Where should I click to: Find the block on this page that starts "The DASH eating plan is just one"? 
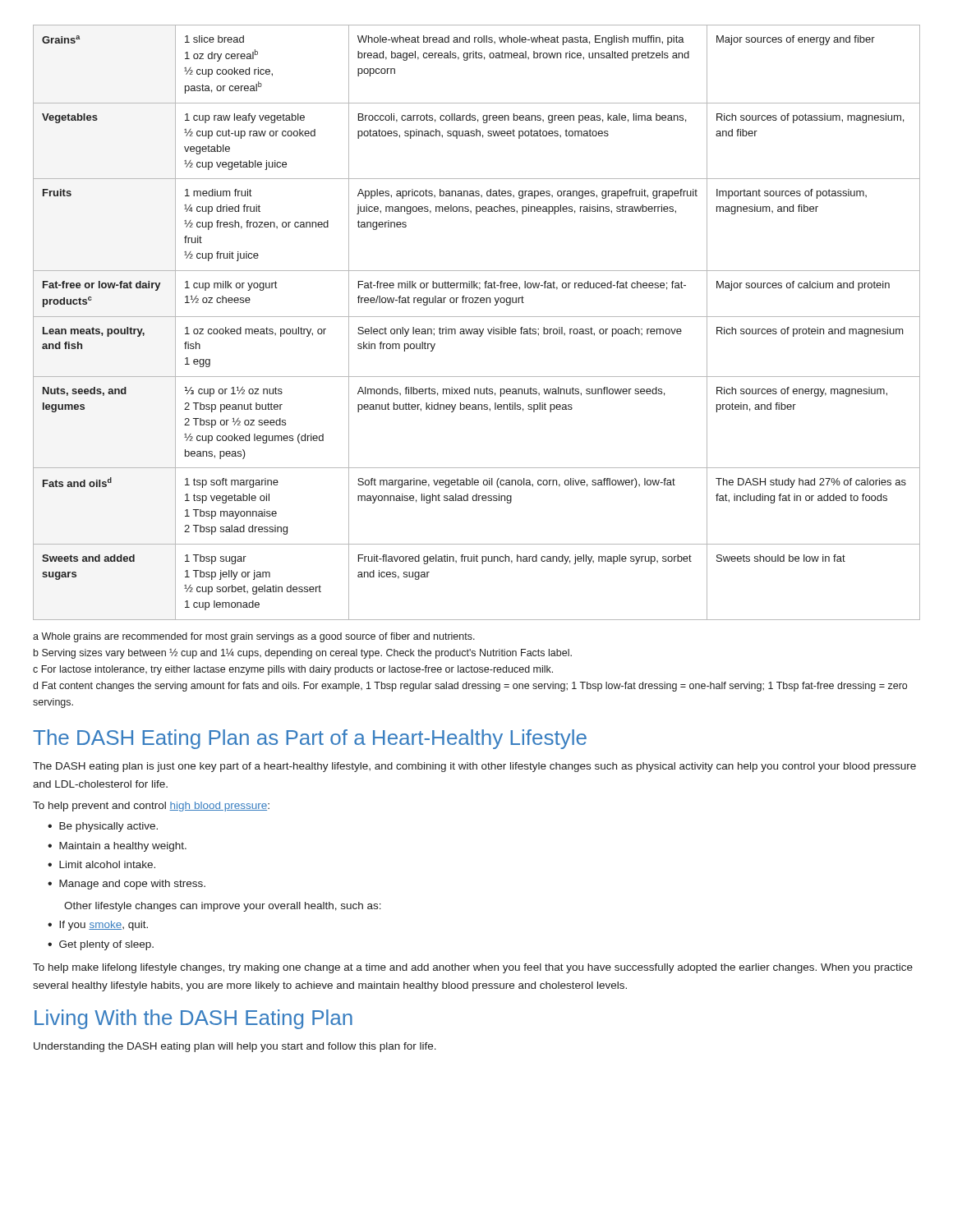475,775
